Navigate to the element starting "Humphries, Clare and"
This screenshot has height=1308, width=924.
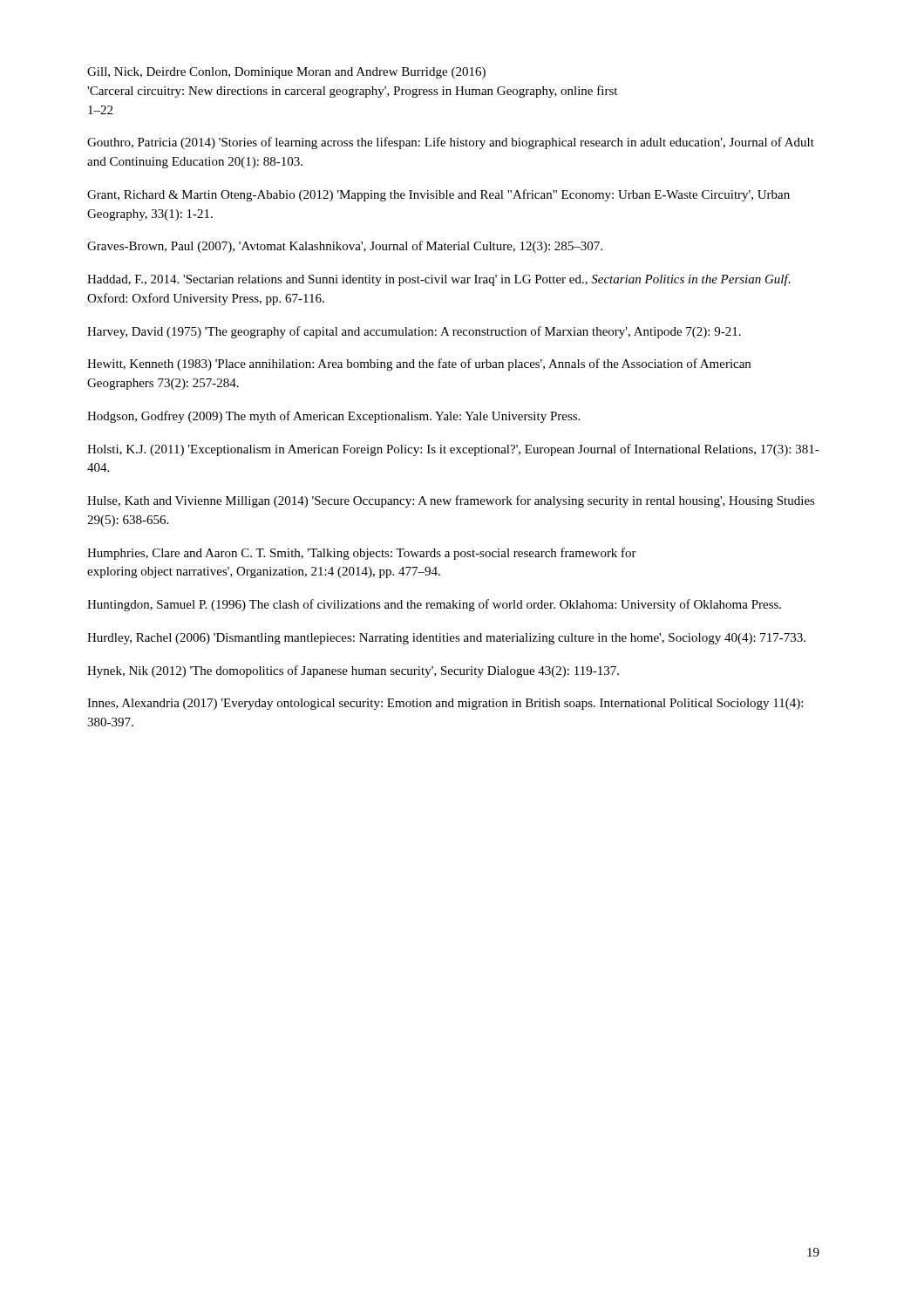pyautogui.click(x=362, y=562)
